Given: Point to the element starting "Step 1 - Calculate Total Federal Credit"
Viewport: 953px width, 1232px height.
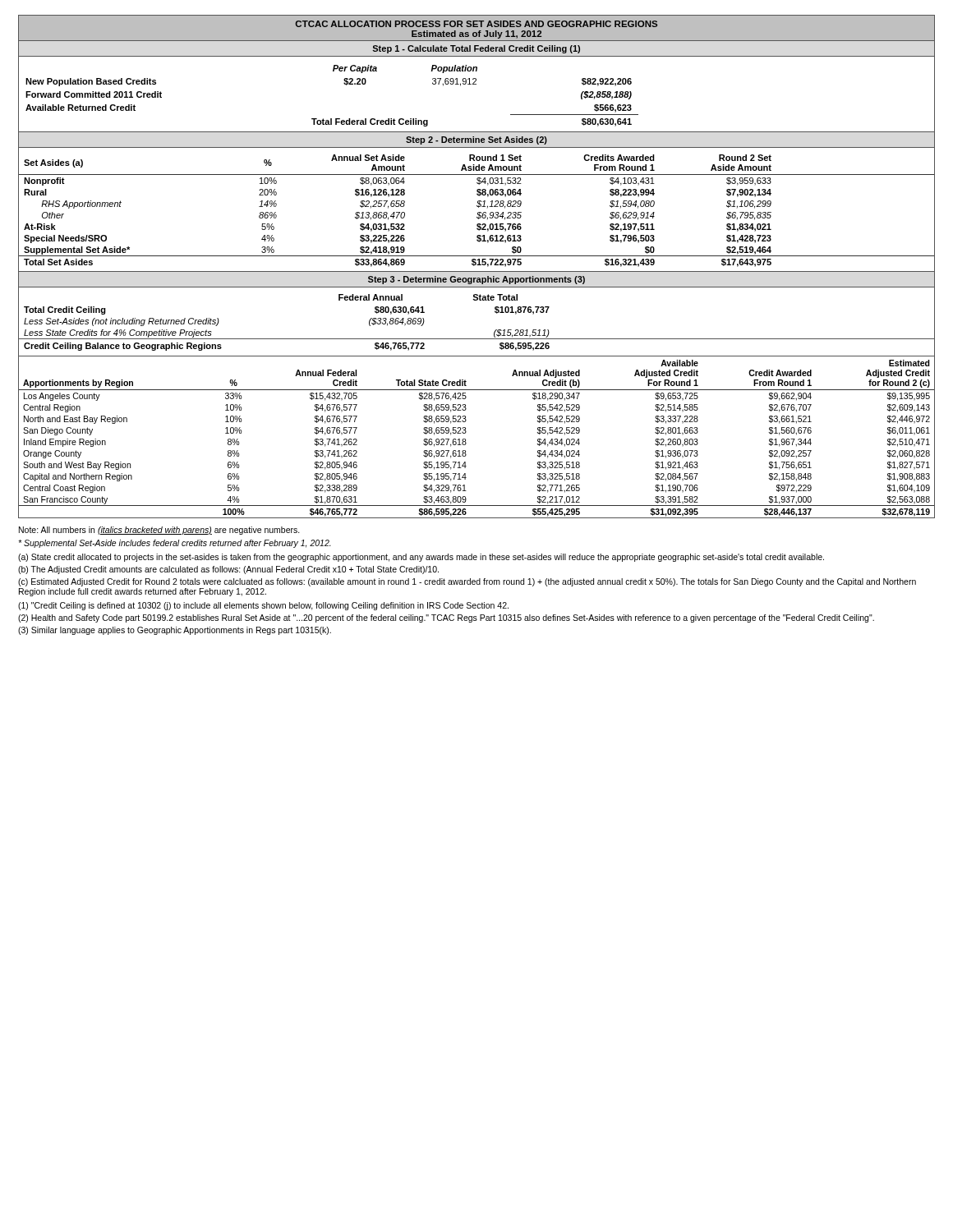Looking at the screenshot, I should (x=476, y=48).
